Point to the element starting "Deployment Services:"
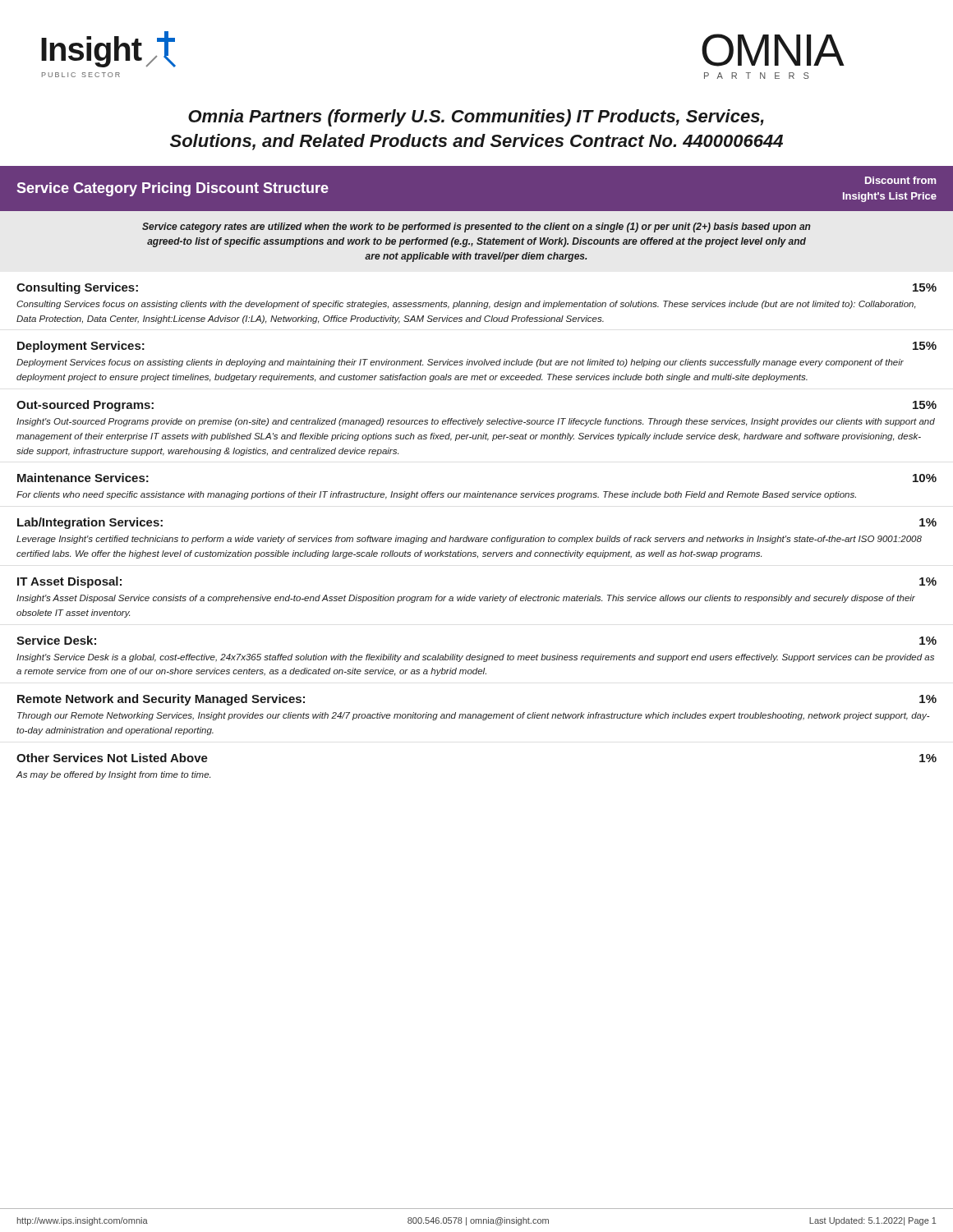953x1232 pixels. click(81, 346)
